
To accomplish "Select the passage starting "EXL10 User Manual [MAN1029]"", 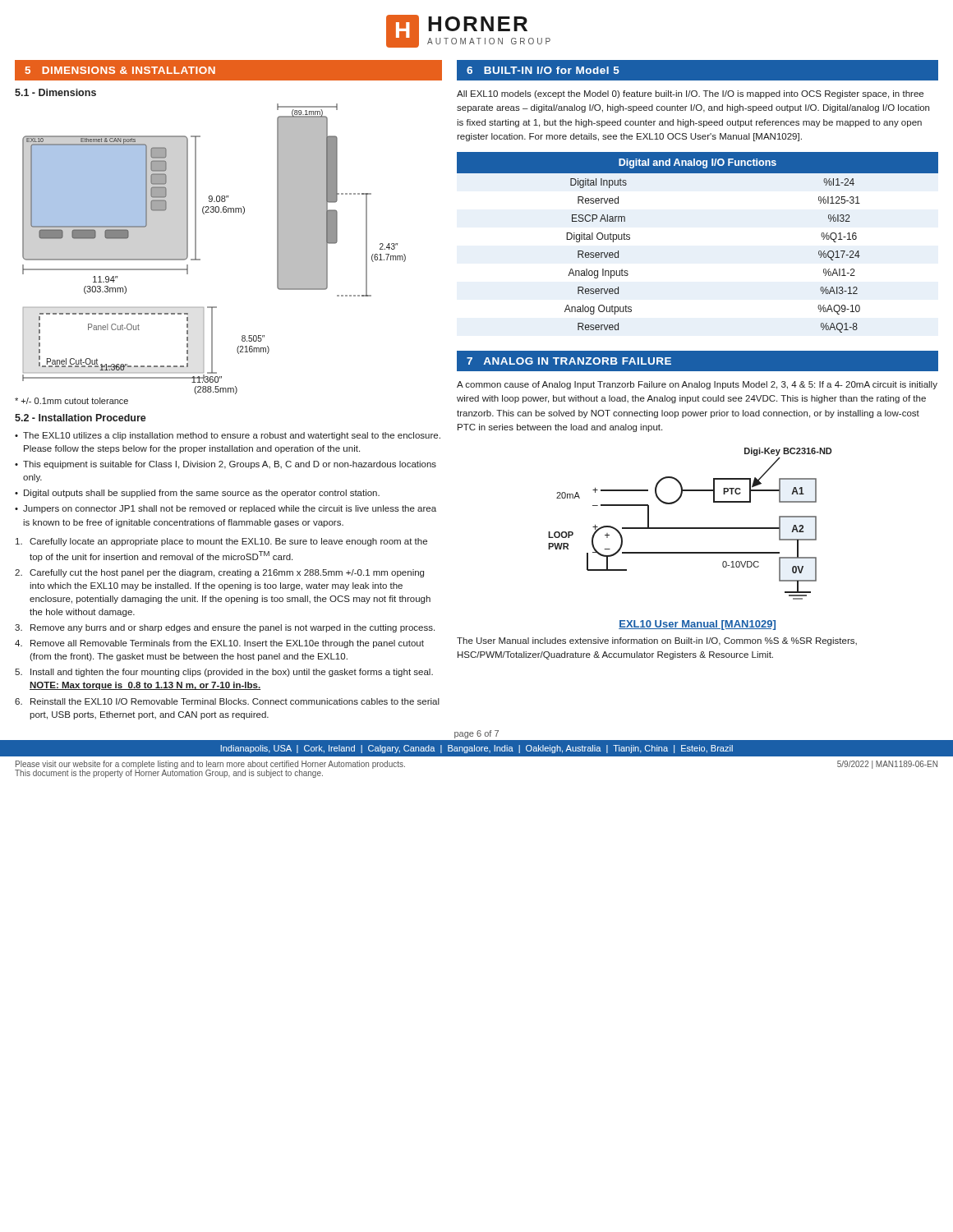I will (x=698, y=624).
